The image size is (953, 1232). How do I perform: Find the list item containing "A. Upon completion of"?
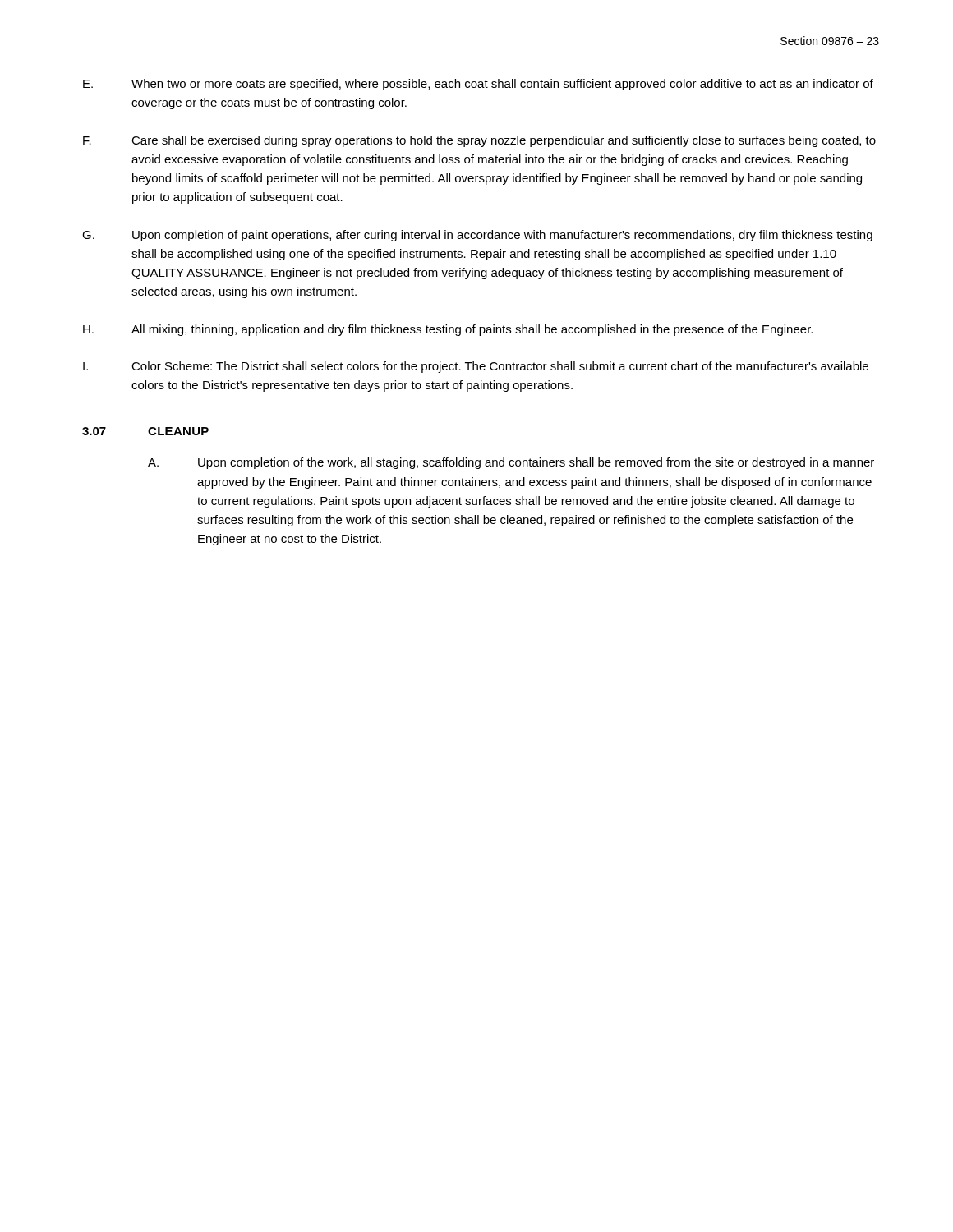(513, 500)
